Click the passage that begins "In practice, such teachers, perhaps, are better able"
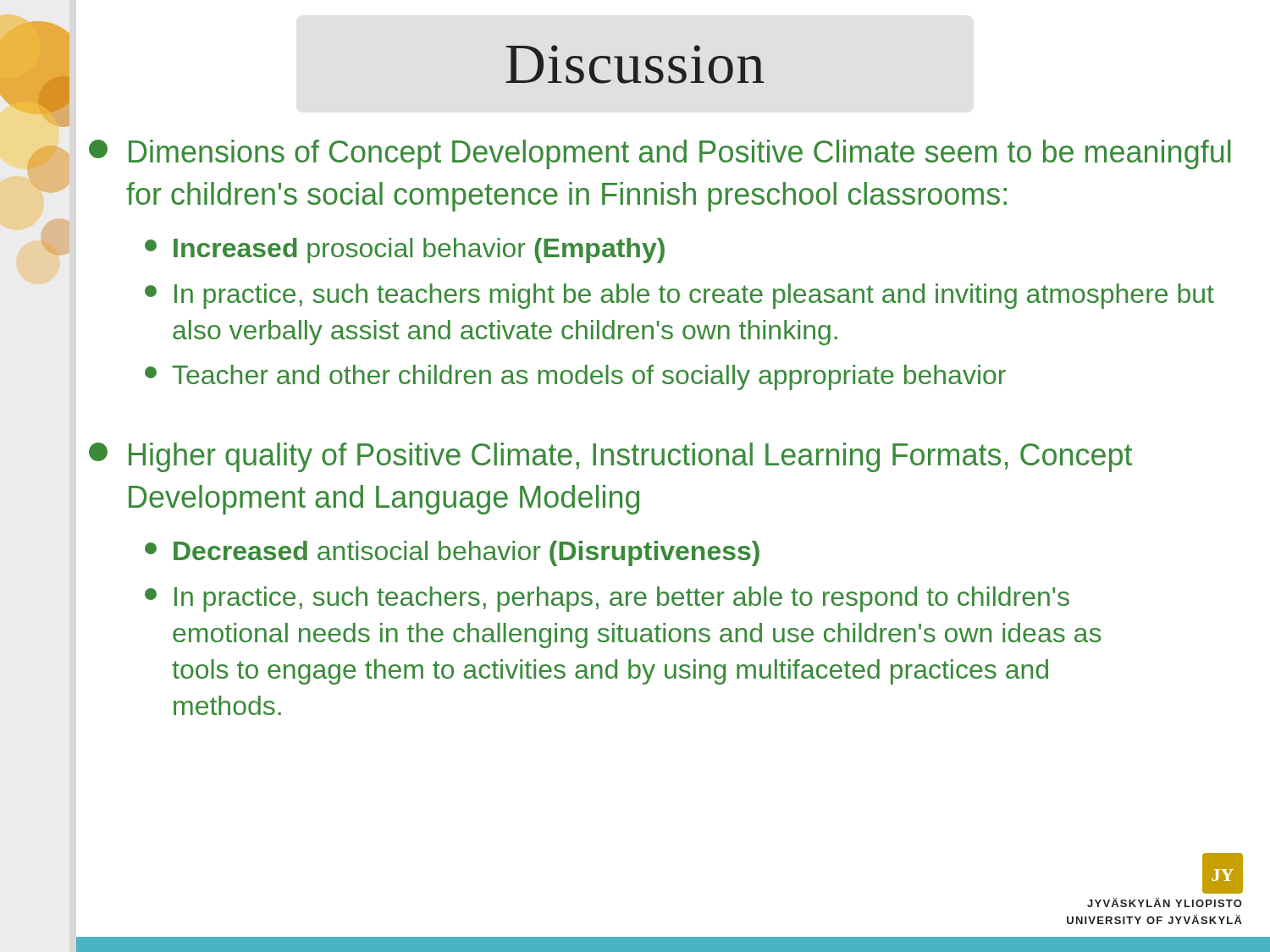The image size is (1270, 952). 653,652
